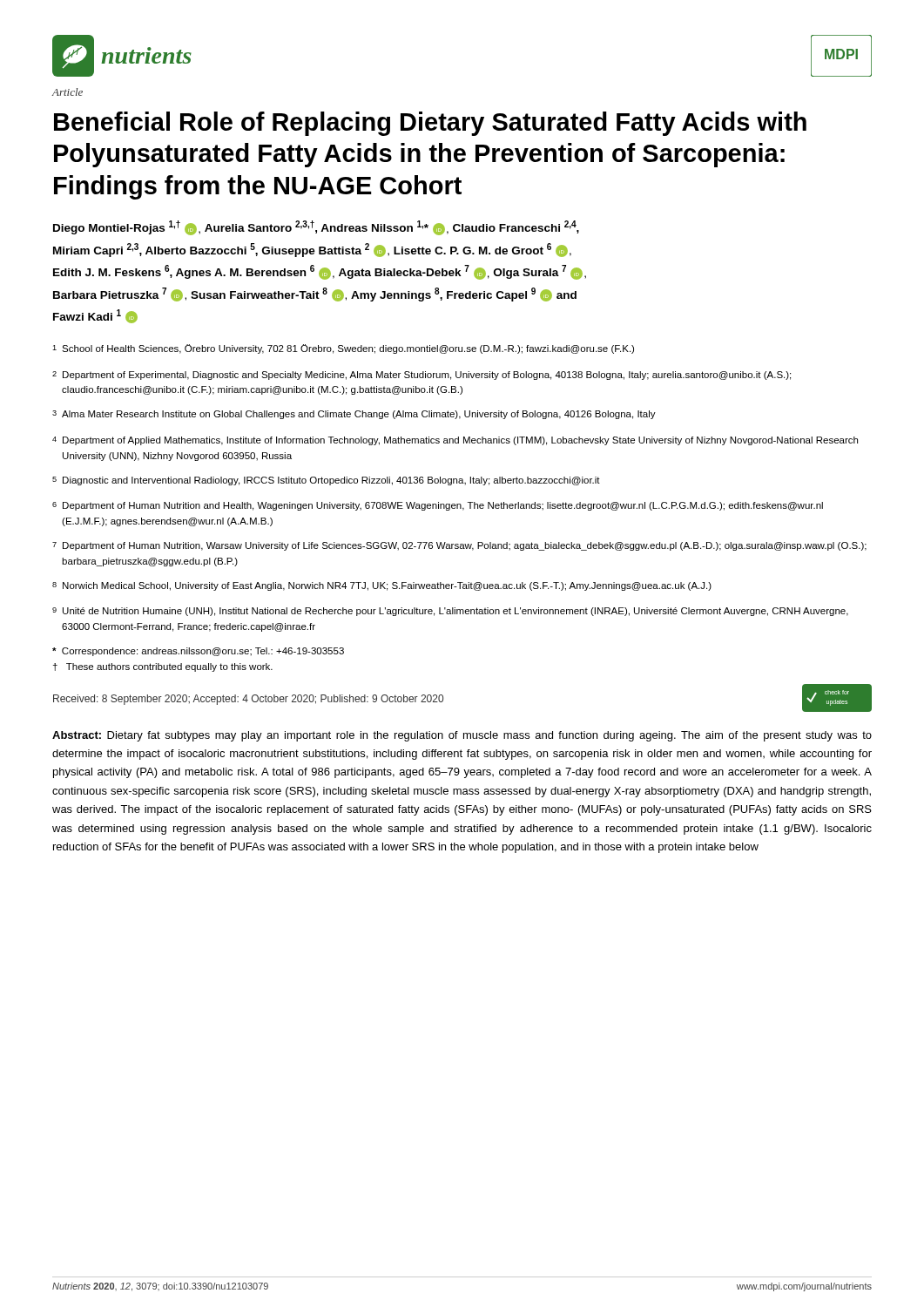Find the text block starting "9 Unité de Nutrition Humaine (UNH), Institut"
924x1307 pixels.
(462, 620)
